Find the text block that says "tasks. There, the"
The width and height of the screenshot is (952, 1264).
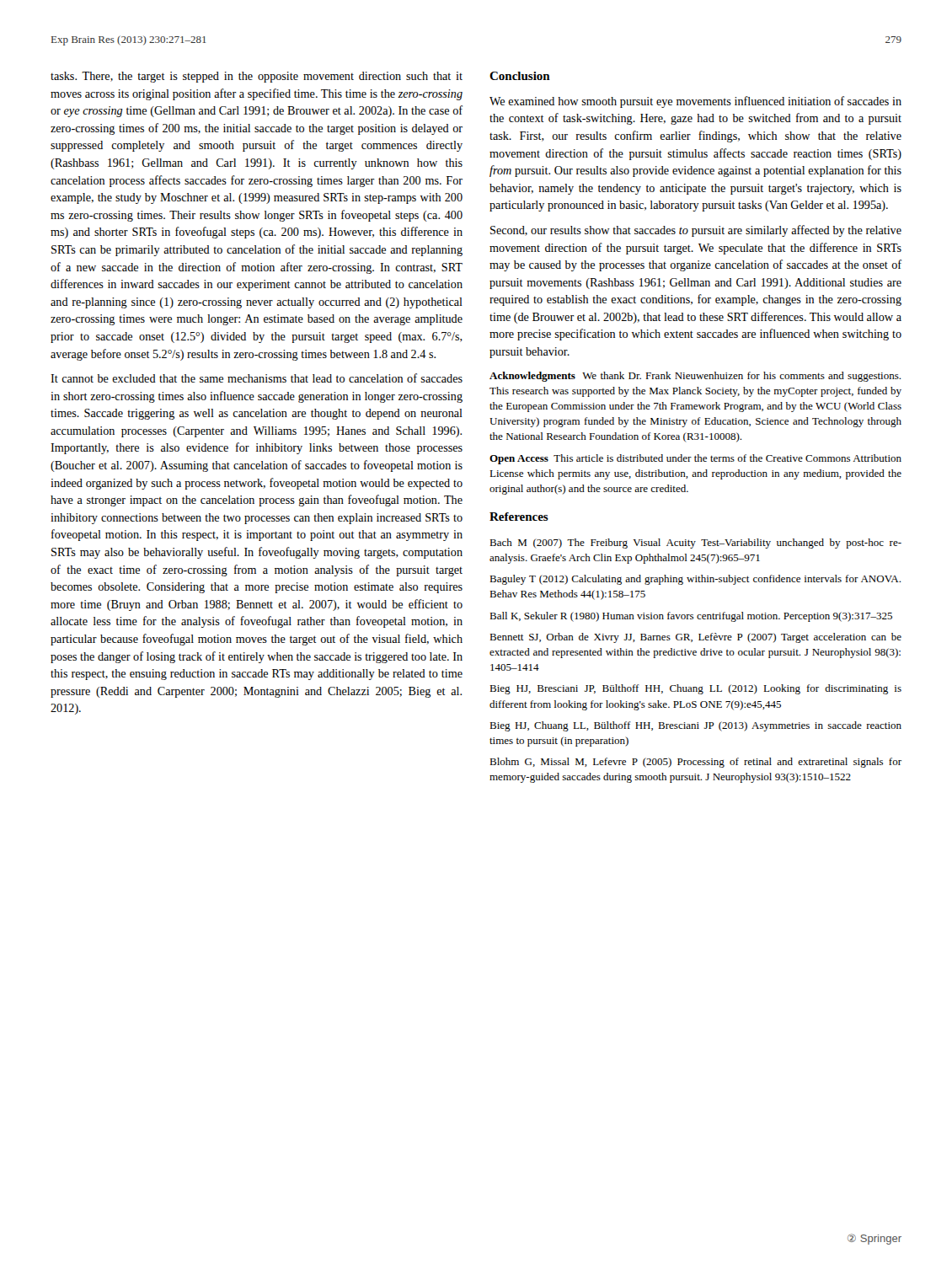click(257, 215)
